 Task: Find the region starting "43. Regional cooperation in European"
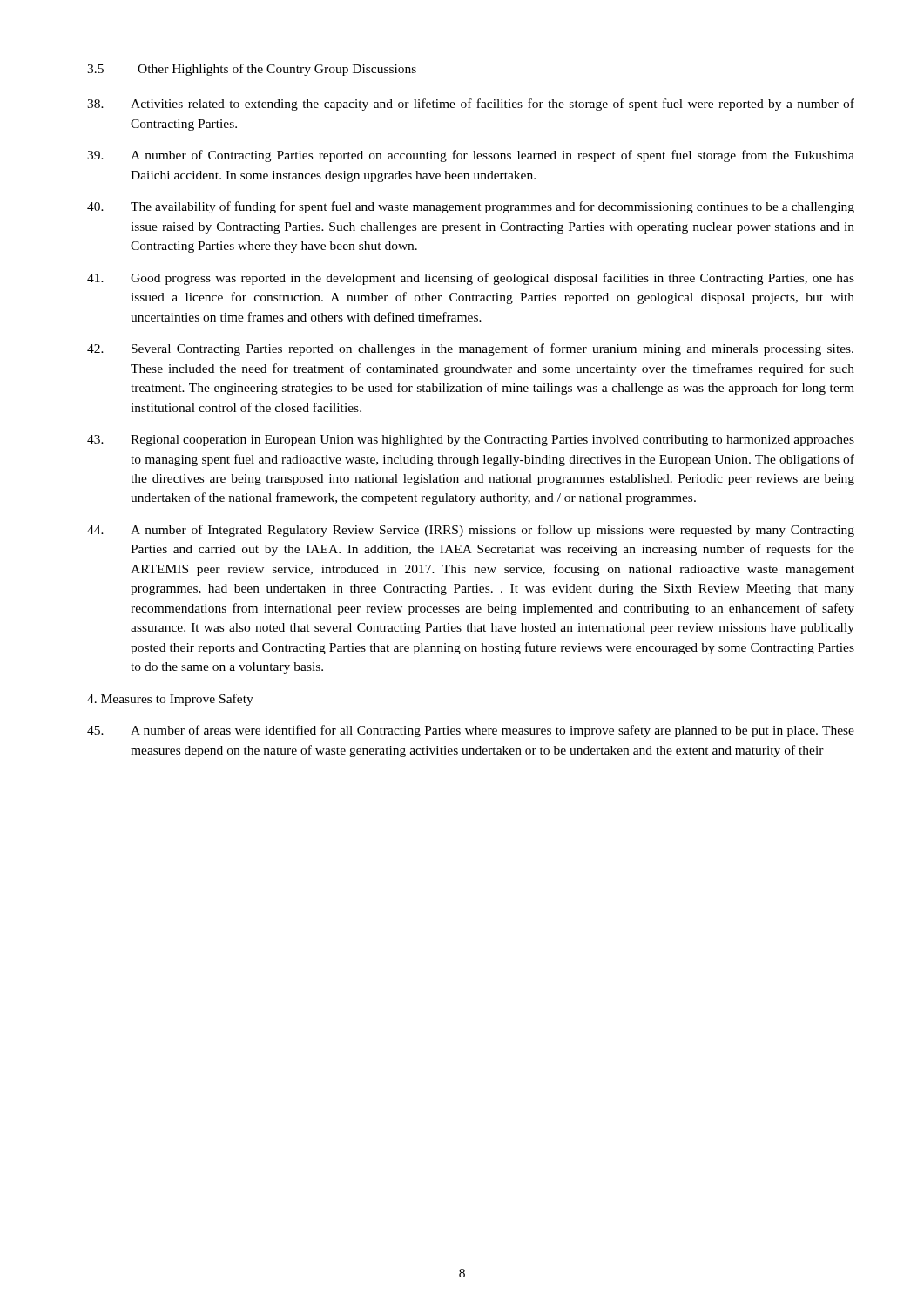471,469
